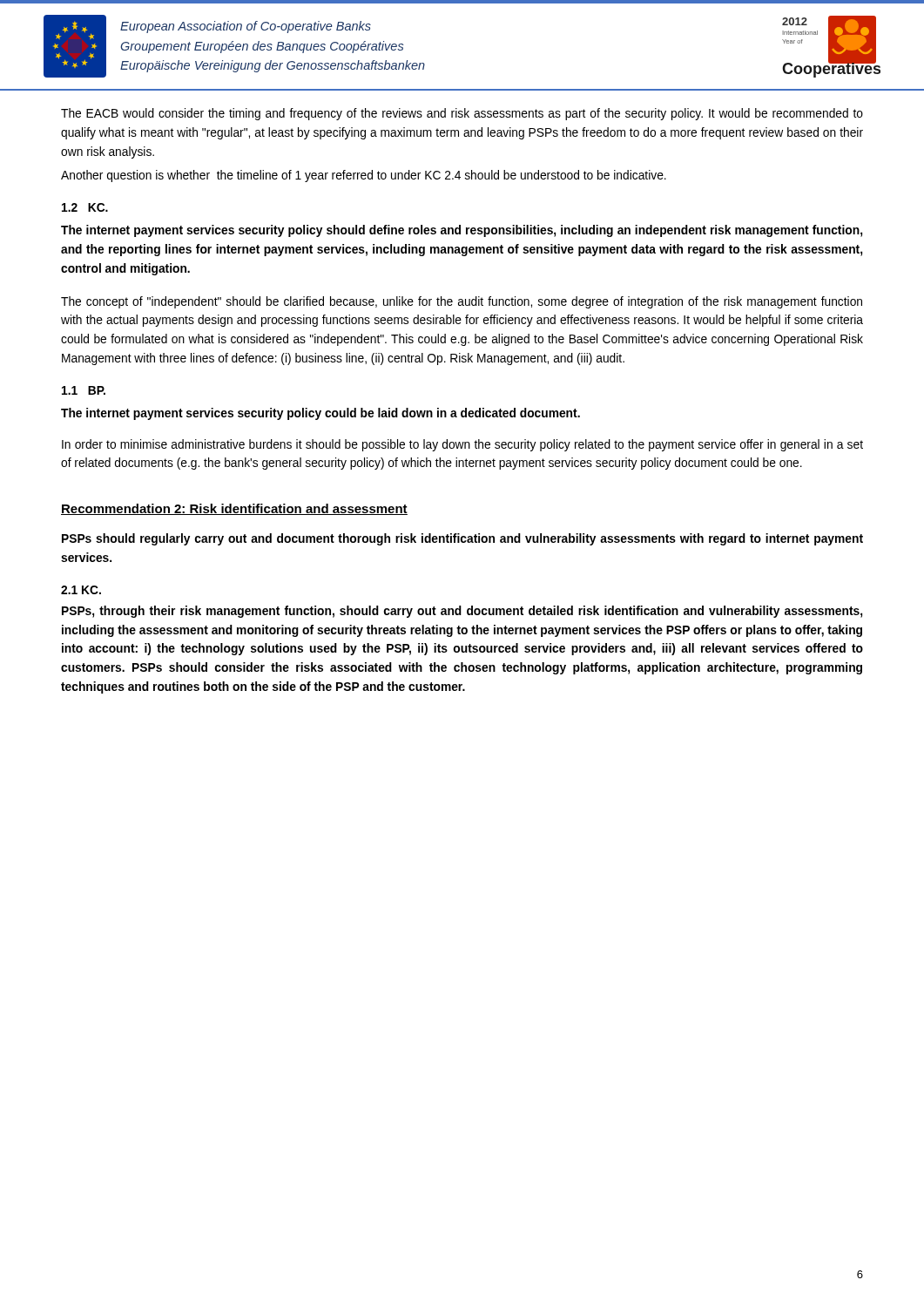
Task: Select the section header that says "1.2 KC."
Action: pyautogui.click(x=85, y=208)
